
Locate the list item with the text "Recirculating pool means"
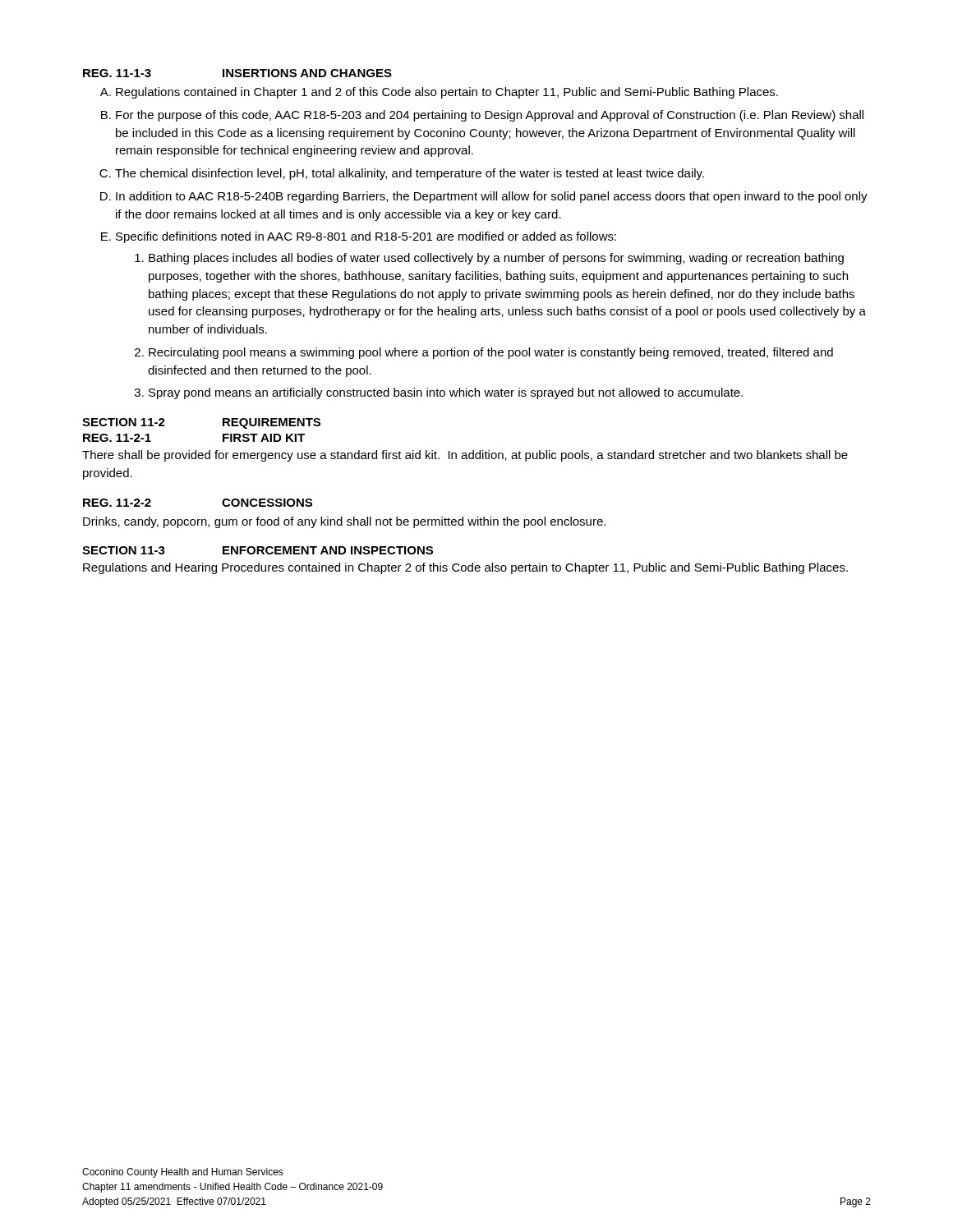(x=491, y=361)
